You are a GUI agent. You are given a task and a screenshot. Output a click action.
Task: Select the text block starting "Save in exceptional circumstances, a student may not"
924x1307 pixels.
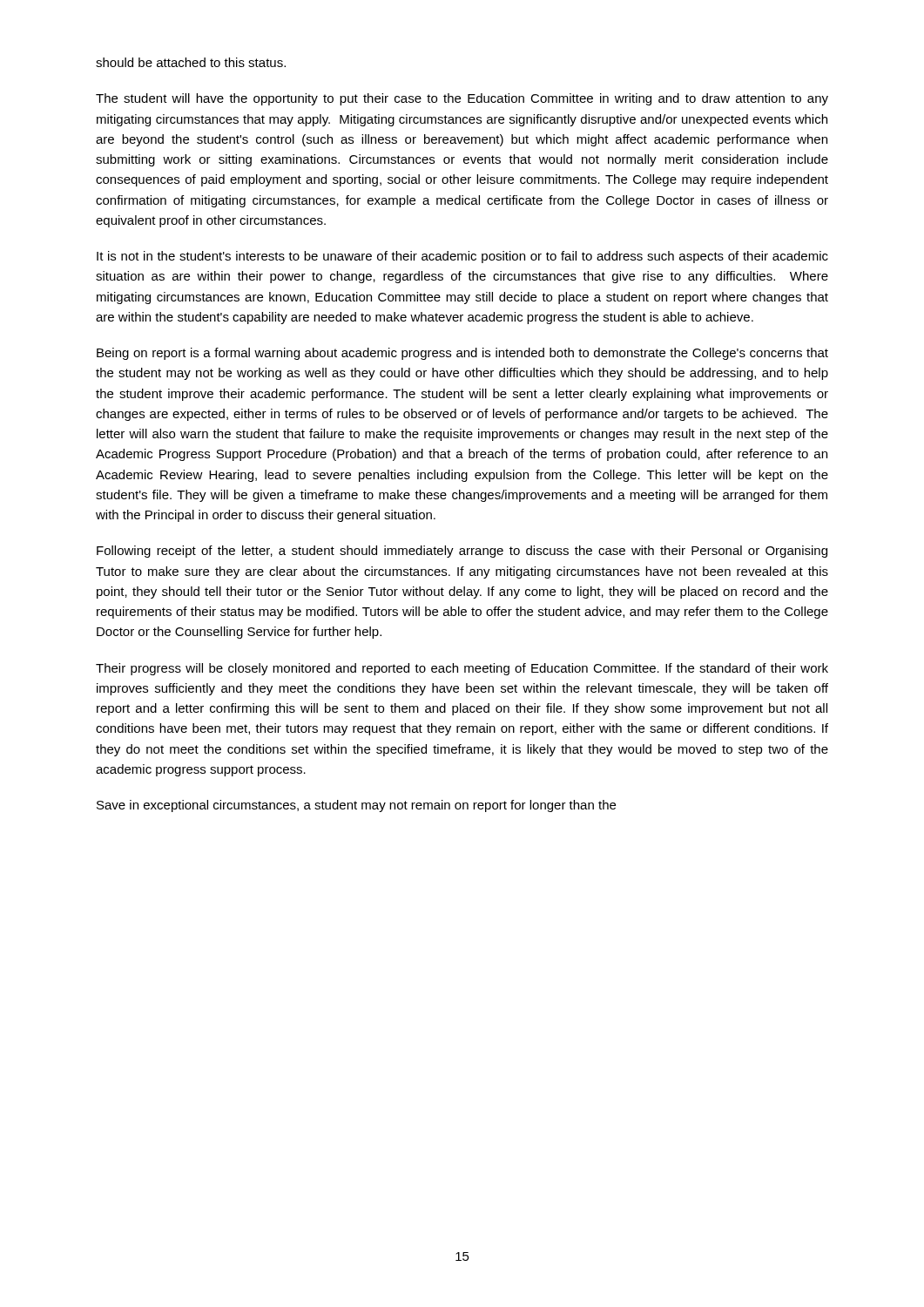pos(356,805)
